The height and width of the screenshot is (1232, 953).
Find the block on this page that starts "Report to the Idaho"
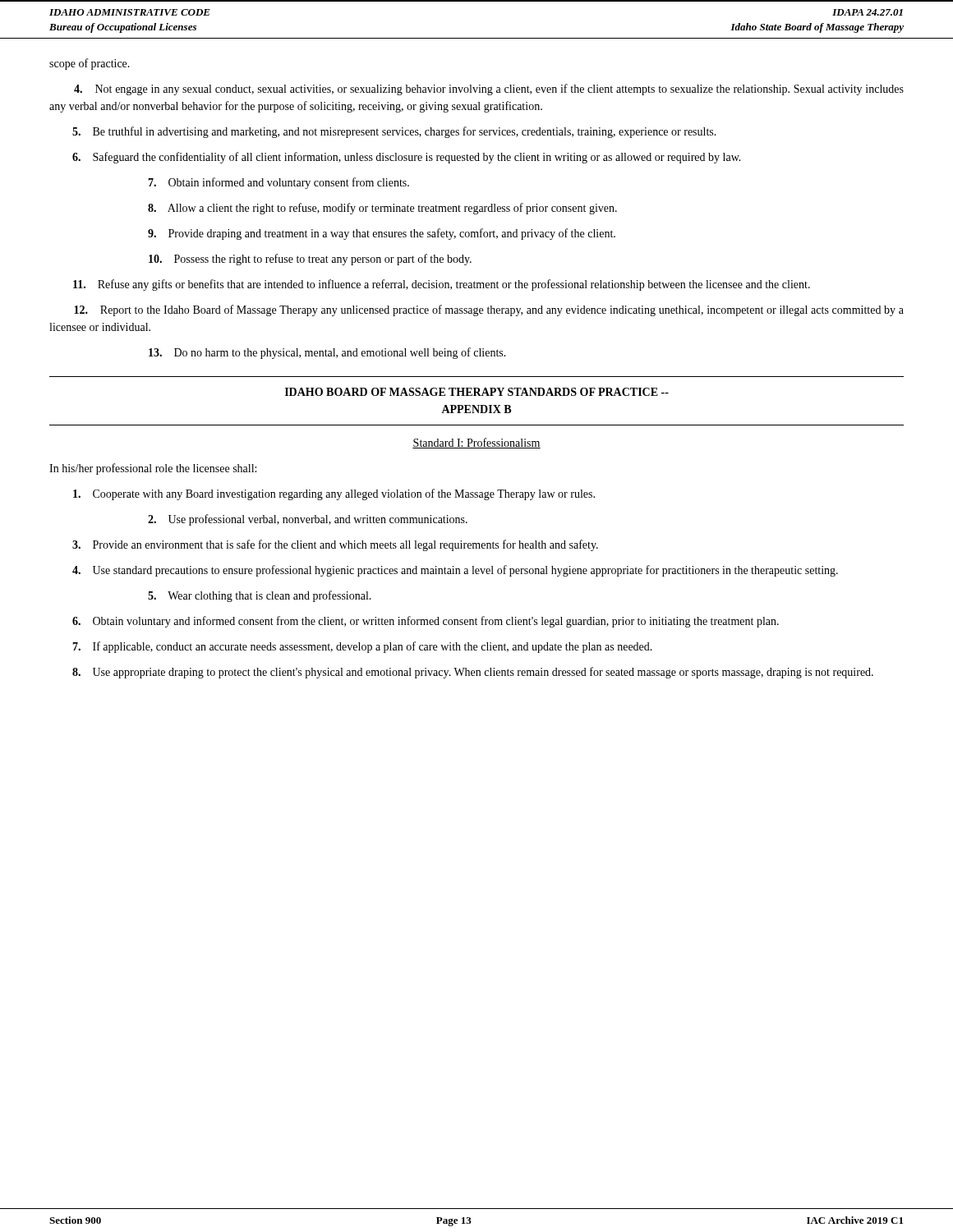tap(476, 319)
